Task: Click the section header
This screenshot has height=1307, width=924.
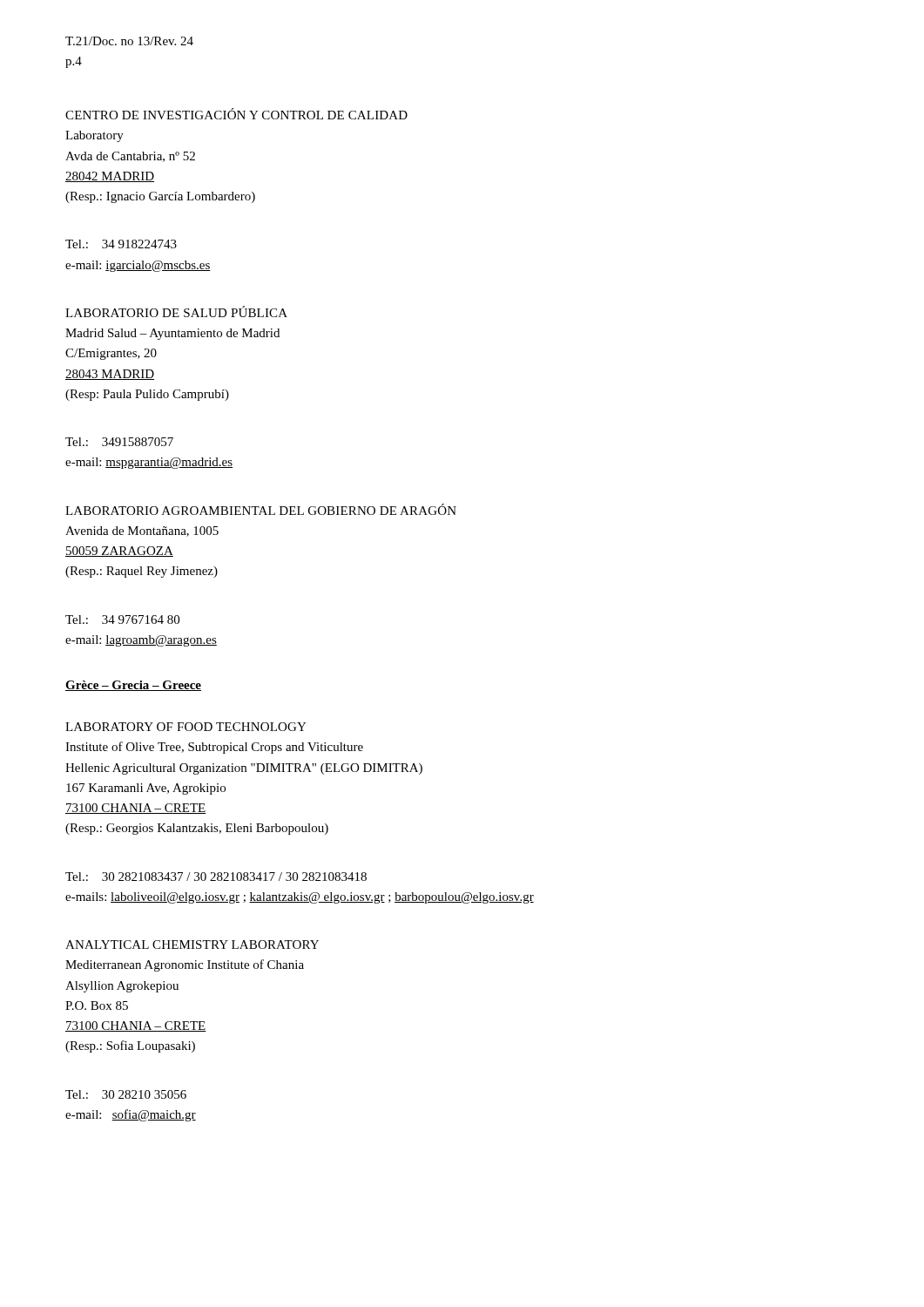Action: (x=133, y=685)
